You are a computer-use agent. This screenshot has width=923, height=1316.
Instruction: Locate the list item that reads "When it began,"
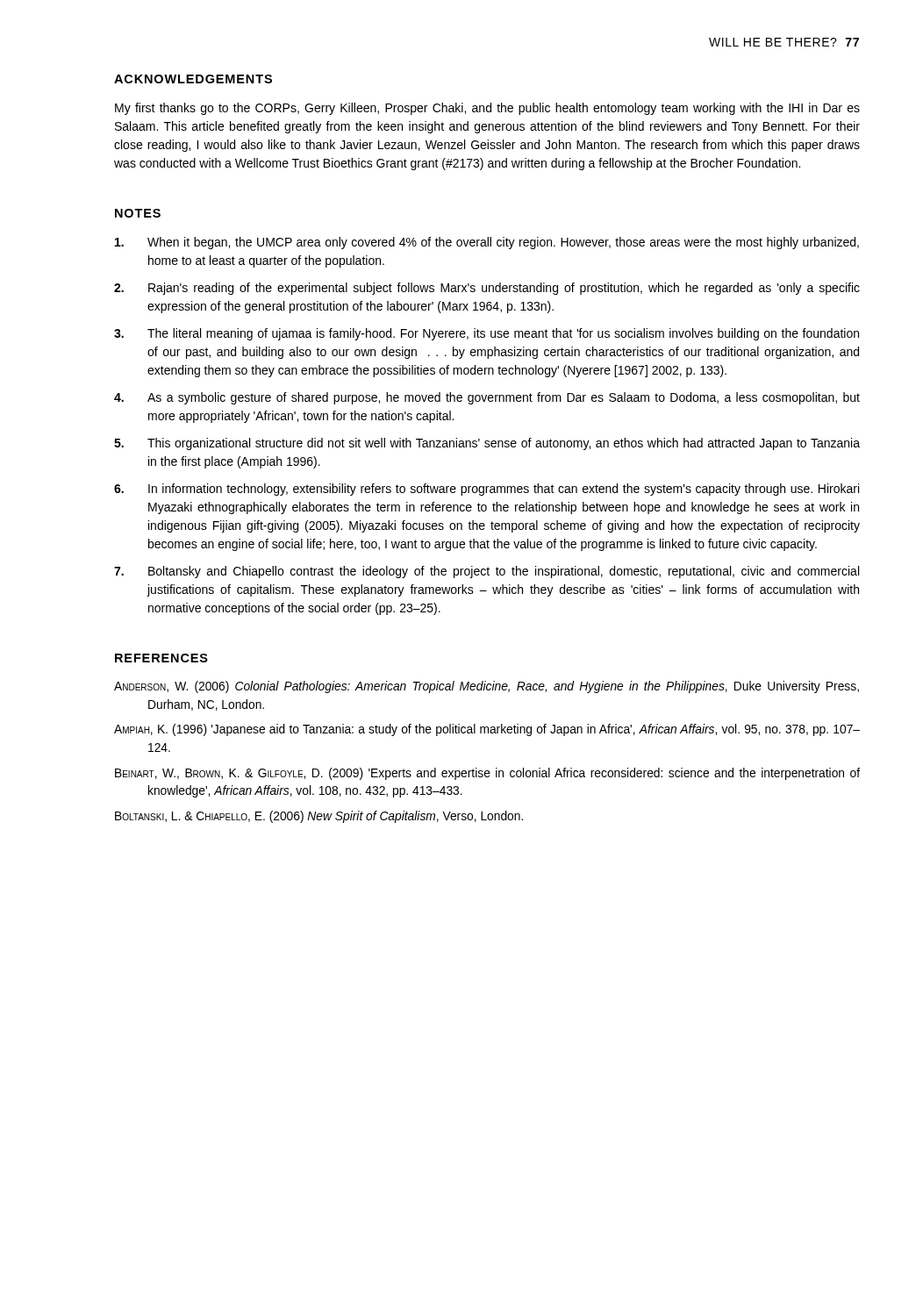pos(487,252)
